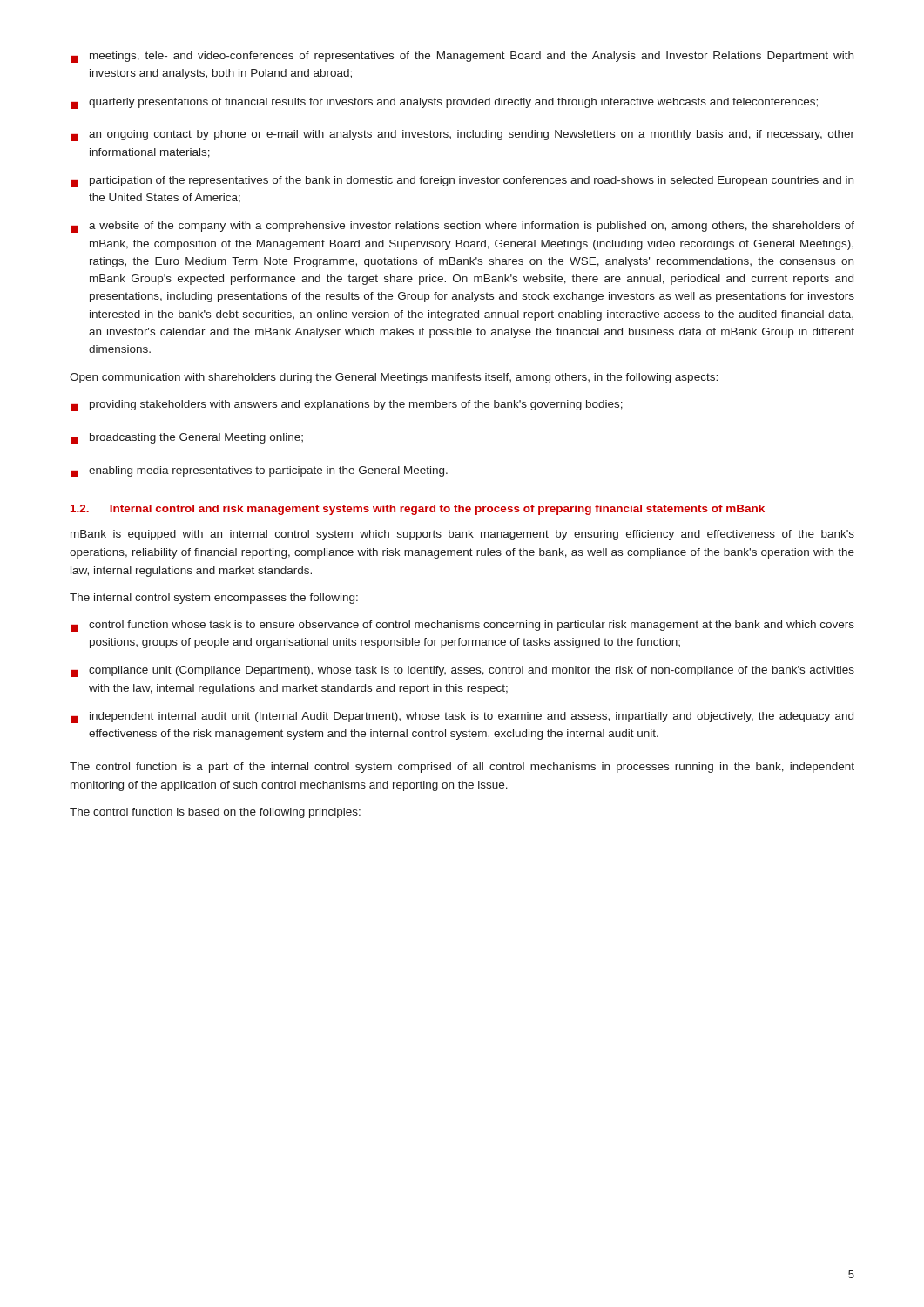Click on the list item with the text "■ quarterly presentations of"

[x=462, y=104]
